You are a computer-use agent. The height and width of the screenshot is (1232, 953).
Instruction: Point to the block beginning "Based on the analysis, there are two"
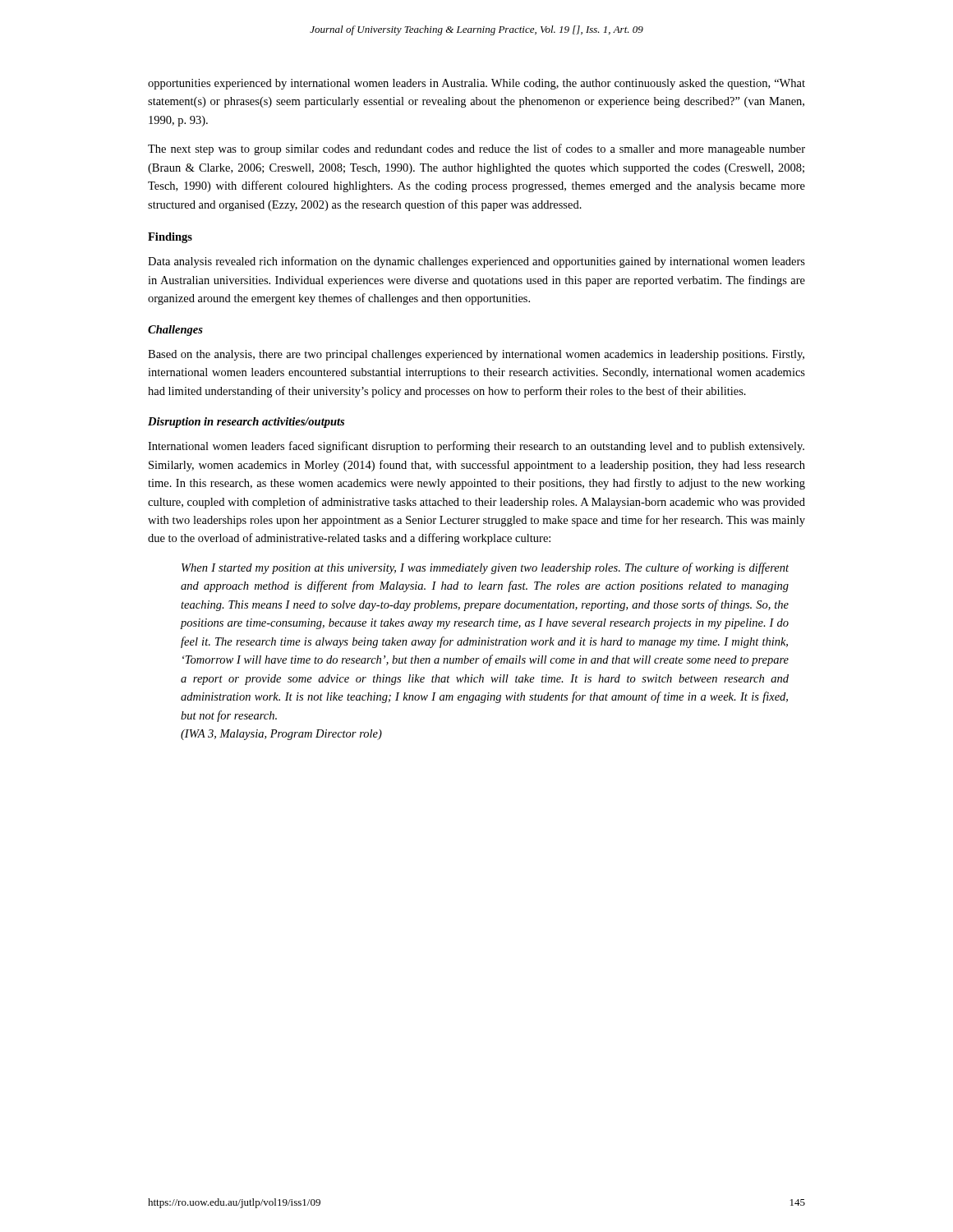tap(476, 372)
